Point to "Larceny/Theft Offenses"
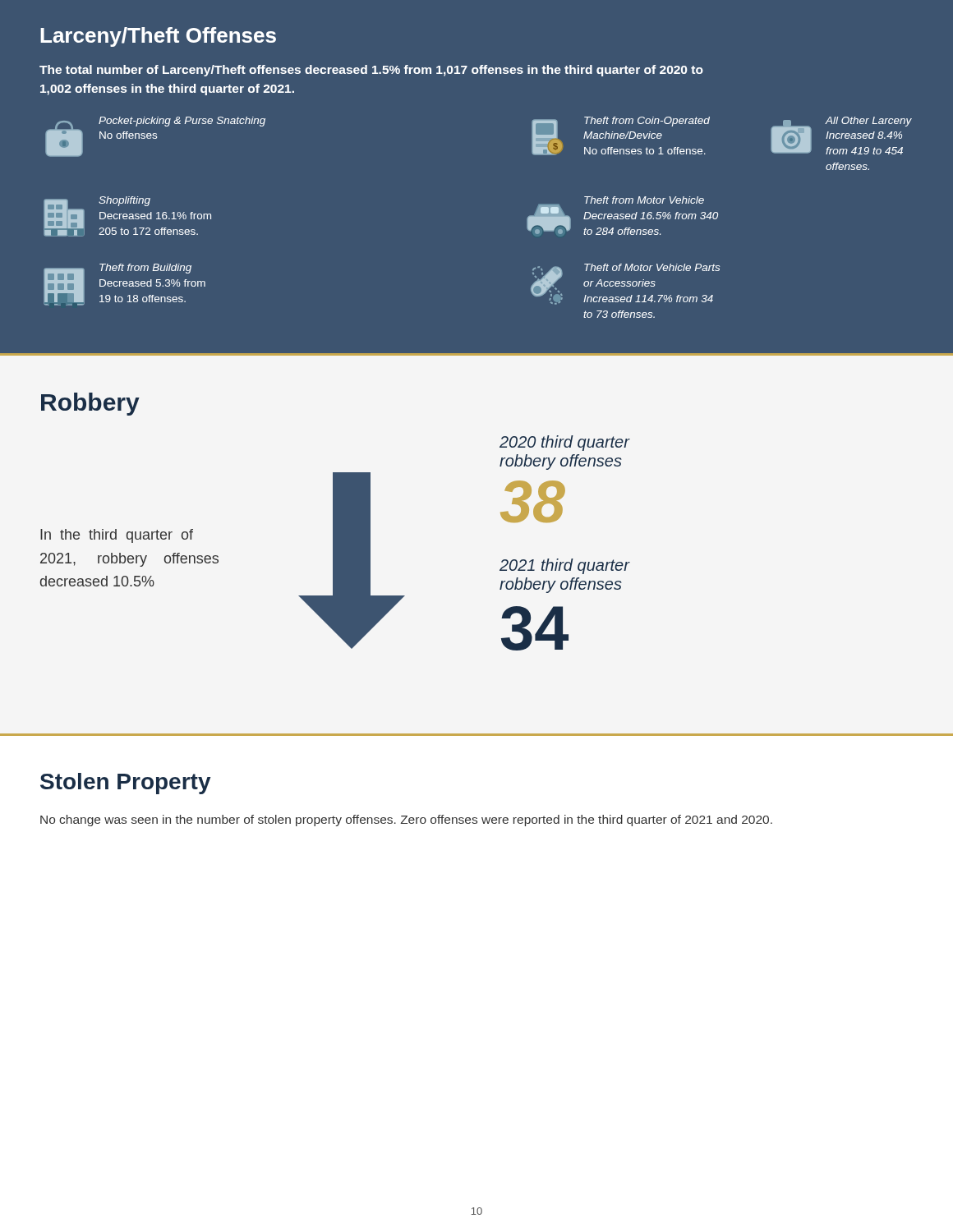The image size is (953, 1232). pos(158,35)
